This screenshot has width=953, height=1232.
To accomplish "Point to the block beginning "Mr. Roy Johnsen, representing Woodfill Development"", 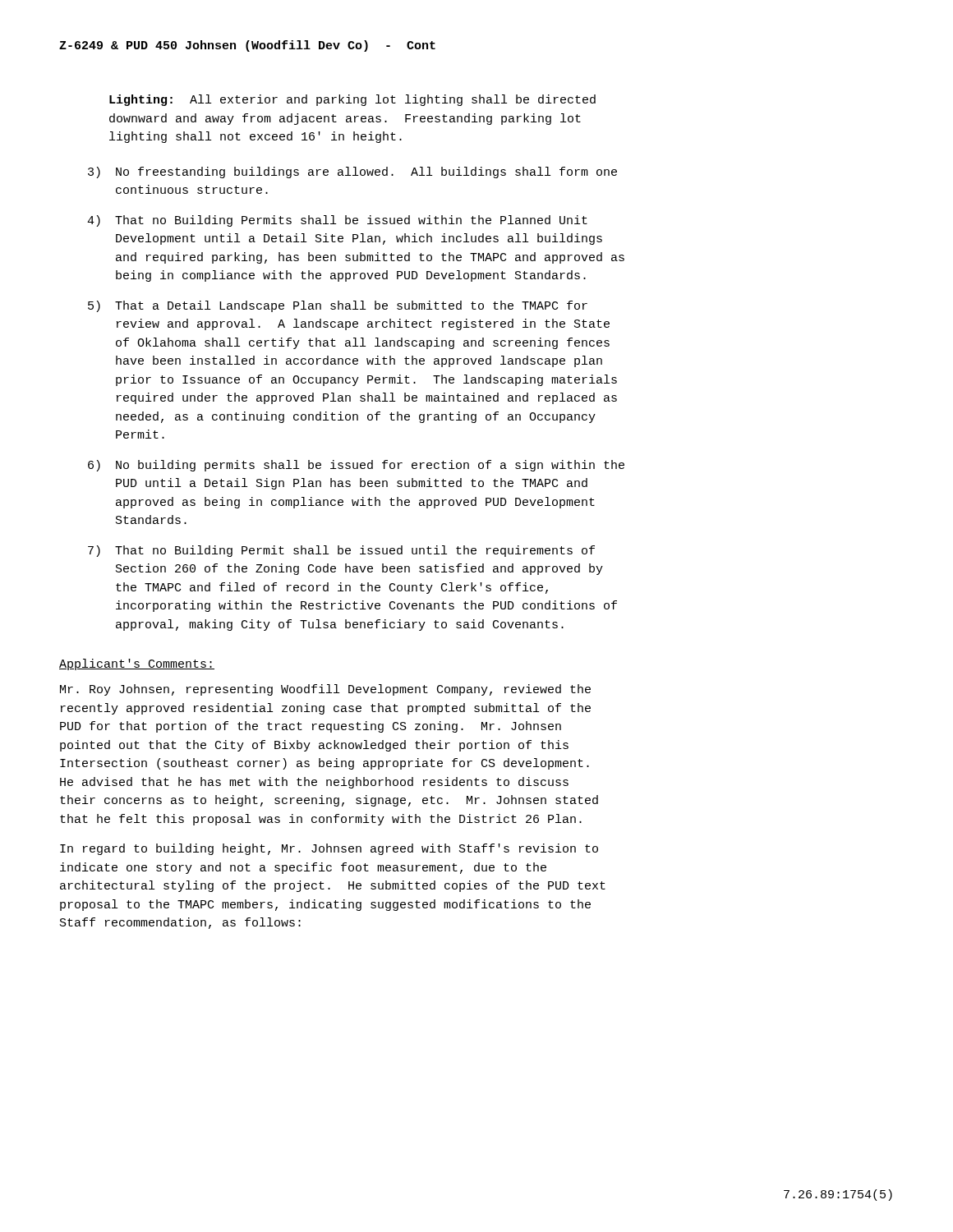I will click(x=329, y=755).
